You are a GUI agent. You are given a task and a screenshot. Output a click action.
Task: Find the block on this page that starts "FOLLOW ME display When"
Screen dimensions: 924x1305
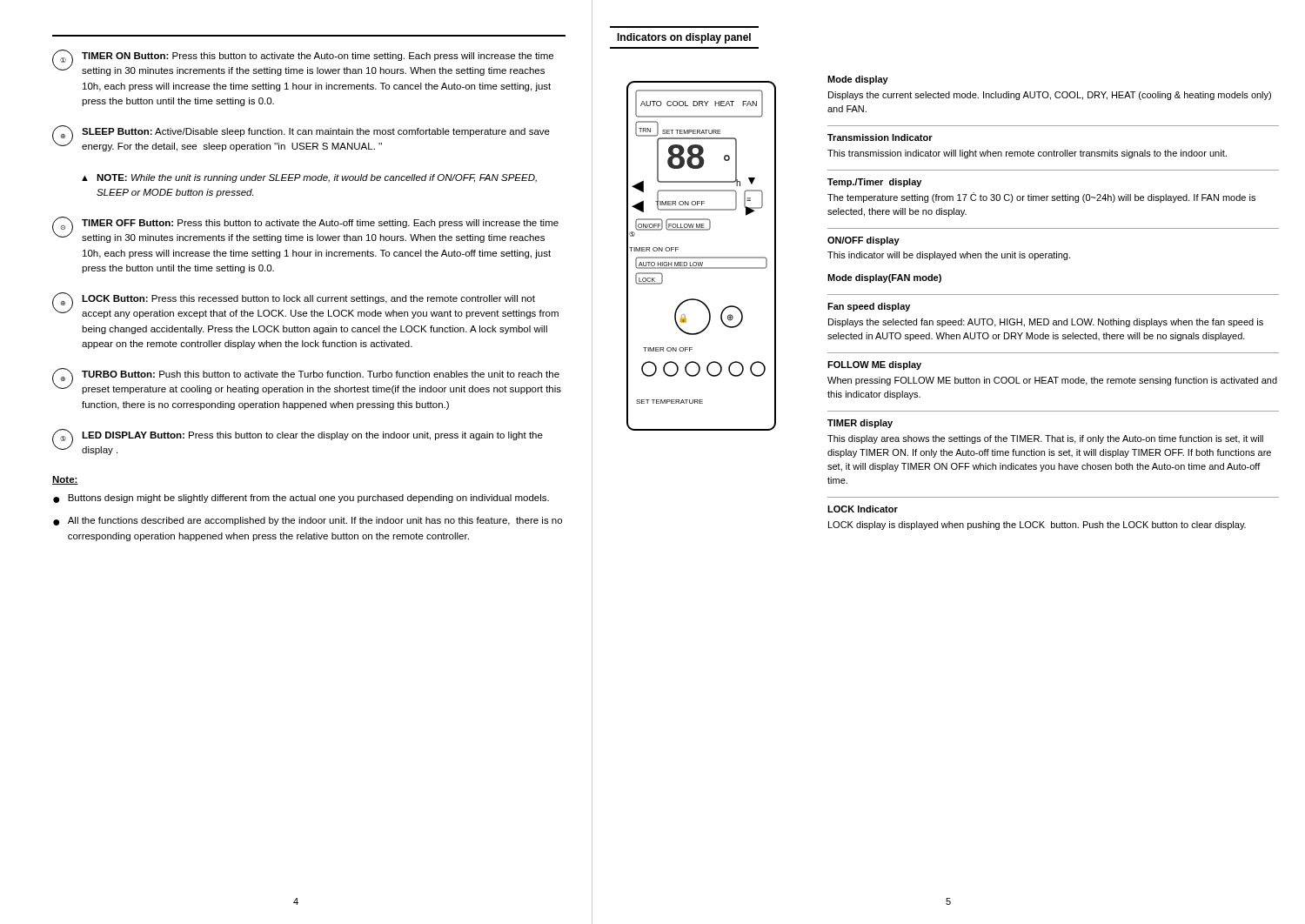pyautogui.click(x=1053, y=379)
